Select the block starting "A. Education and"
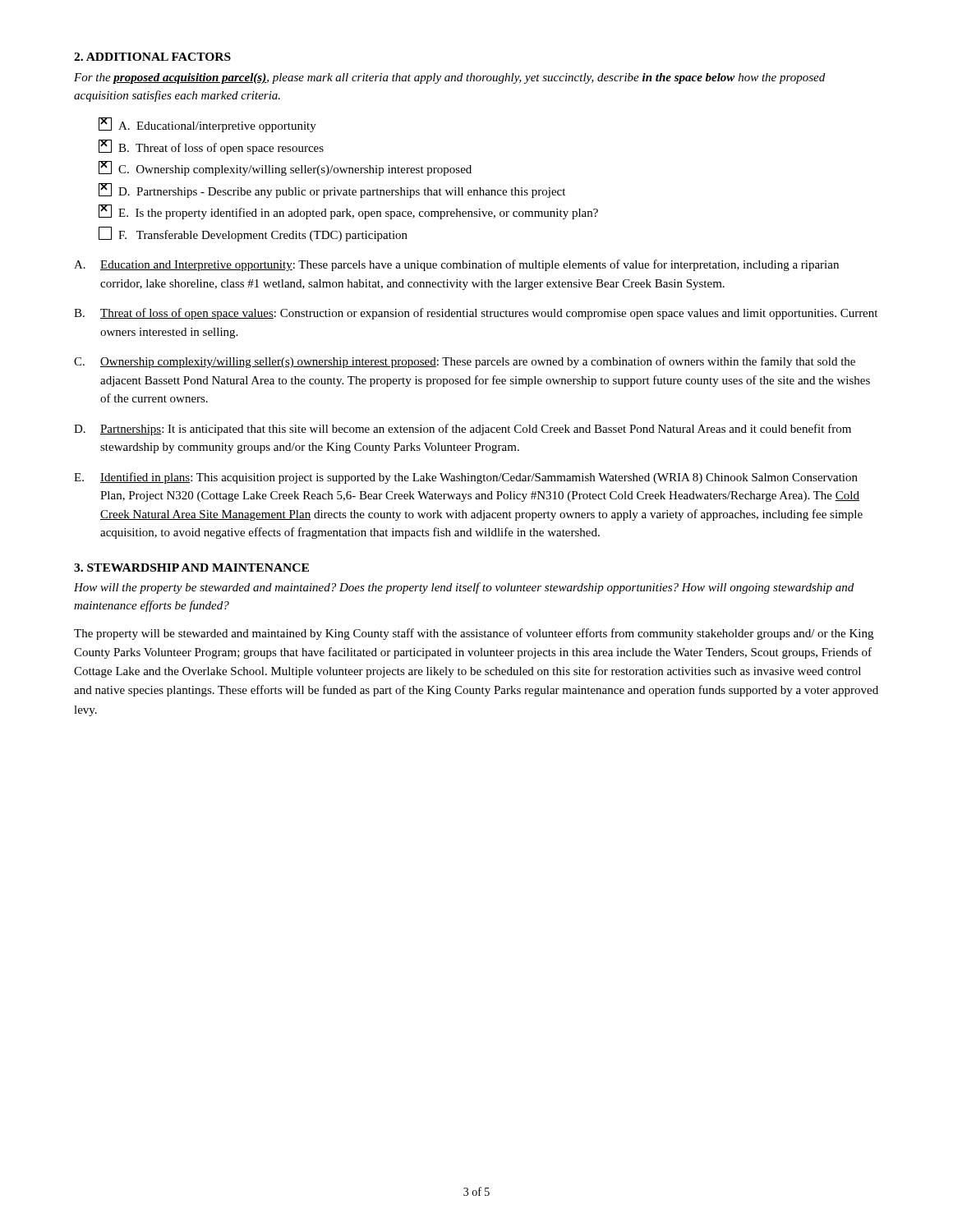 [x=476, y=274]
